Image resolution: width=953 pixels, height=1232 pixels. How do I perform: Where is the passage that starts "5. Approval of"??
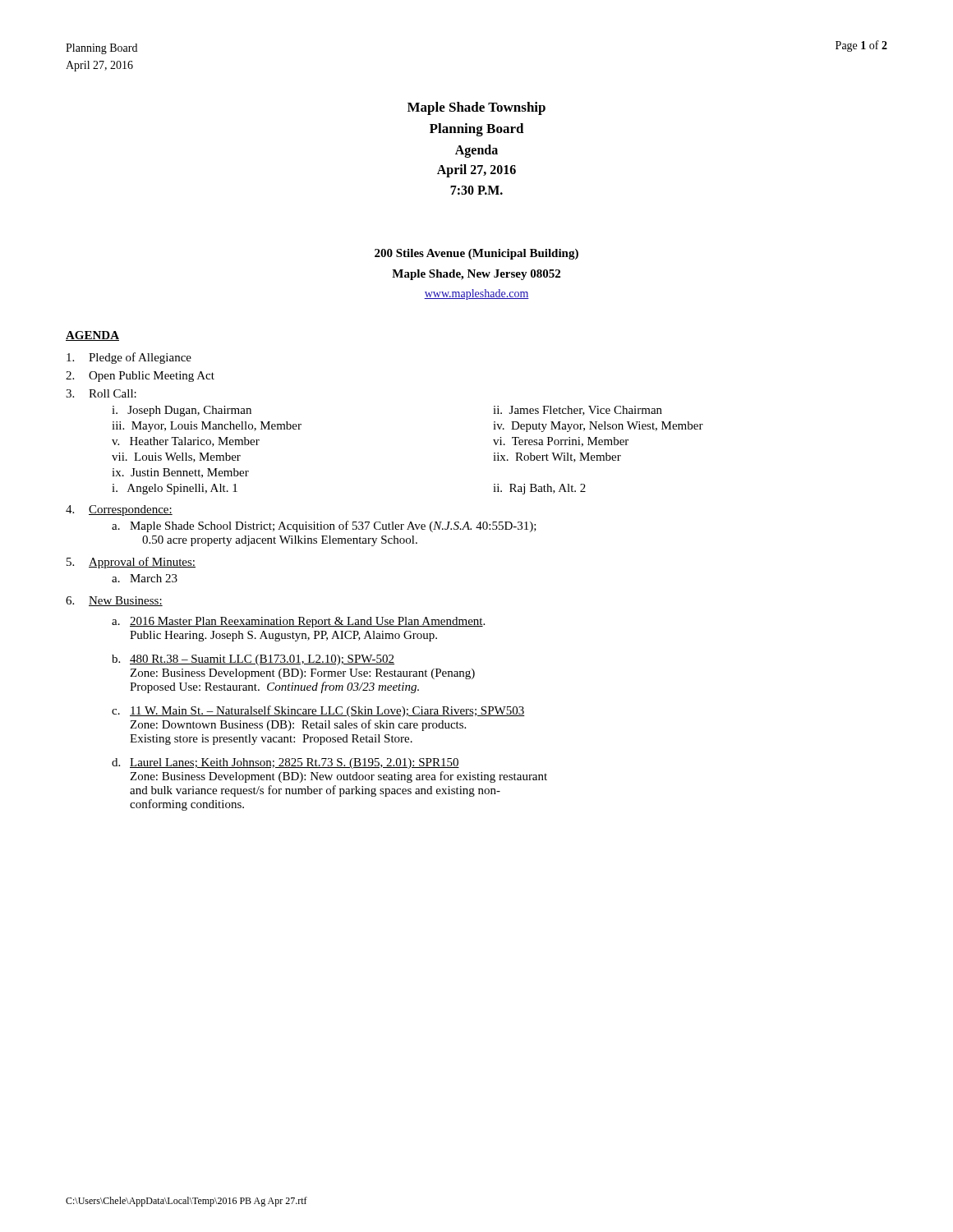131,563
